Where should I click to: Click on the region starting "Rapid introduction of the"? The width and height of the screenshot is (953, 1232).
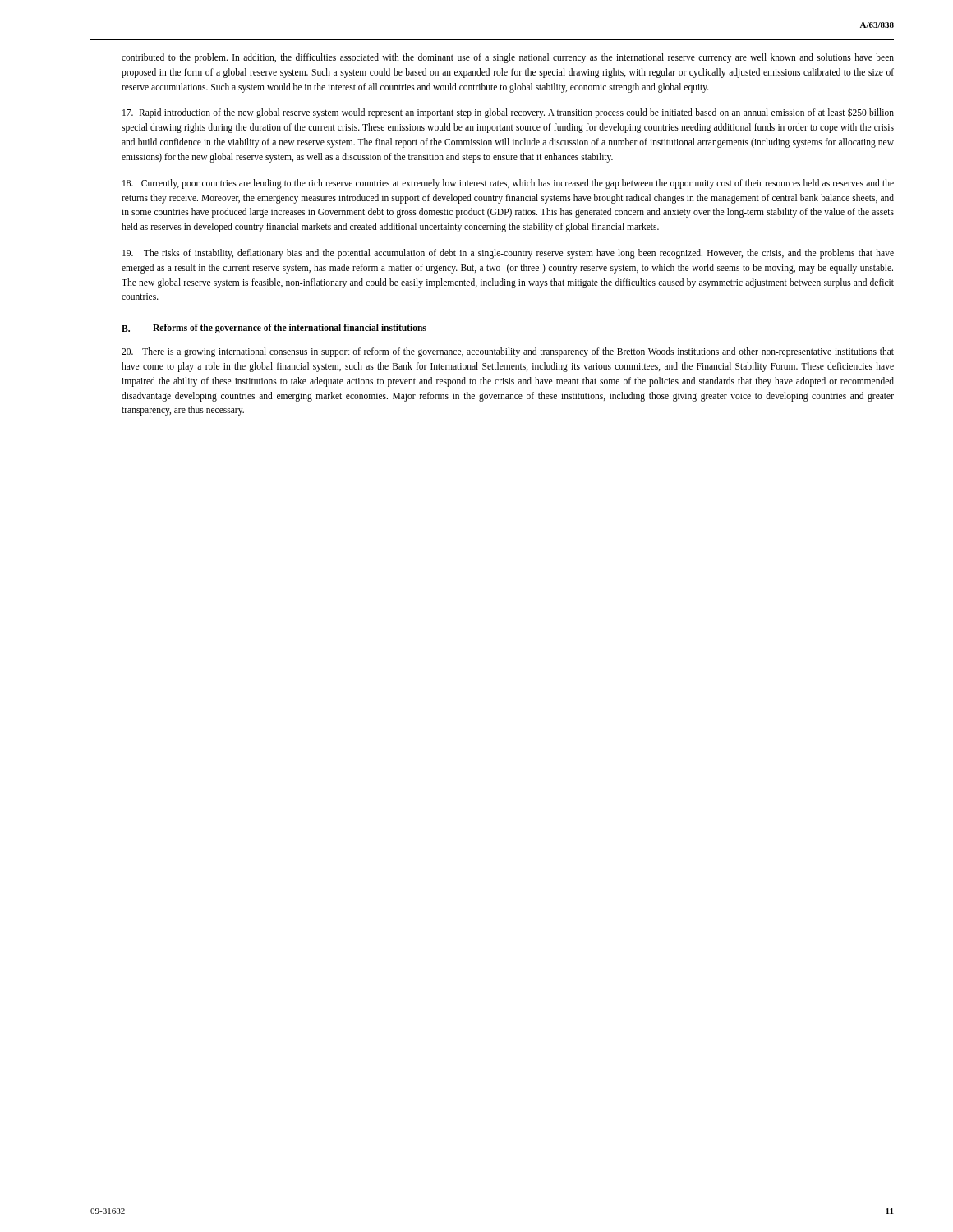[508, 135]
